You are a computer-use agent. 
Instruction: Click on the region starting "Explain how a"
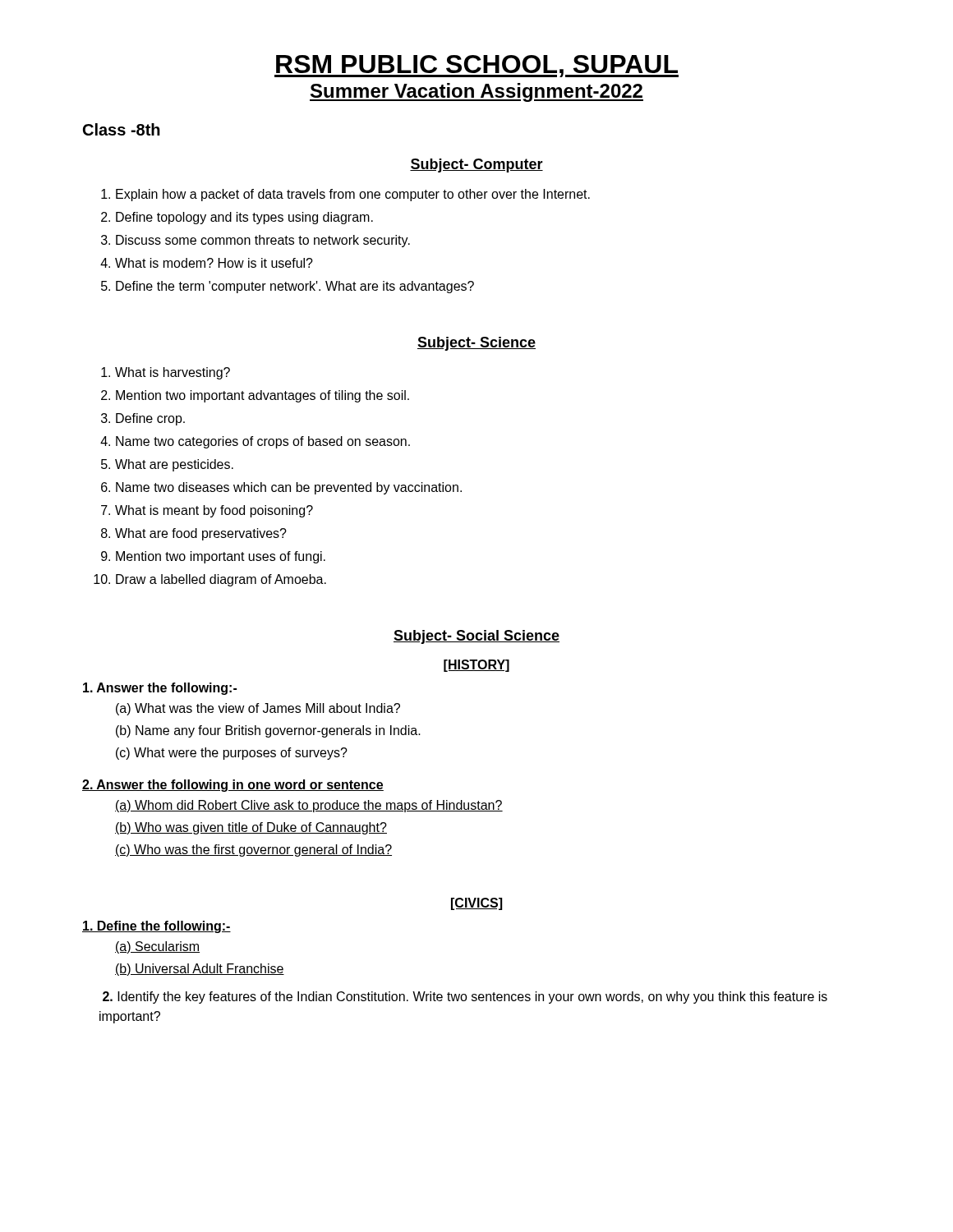[x=353, y=194]
